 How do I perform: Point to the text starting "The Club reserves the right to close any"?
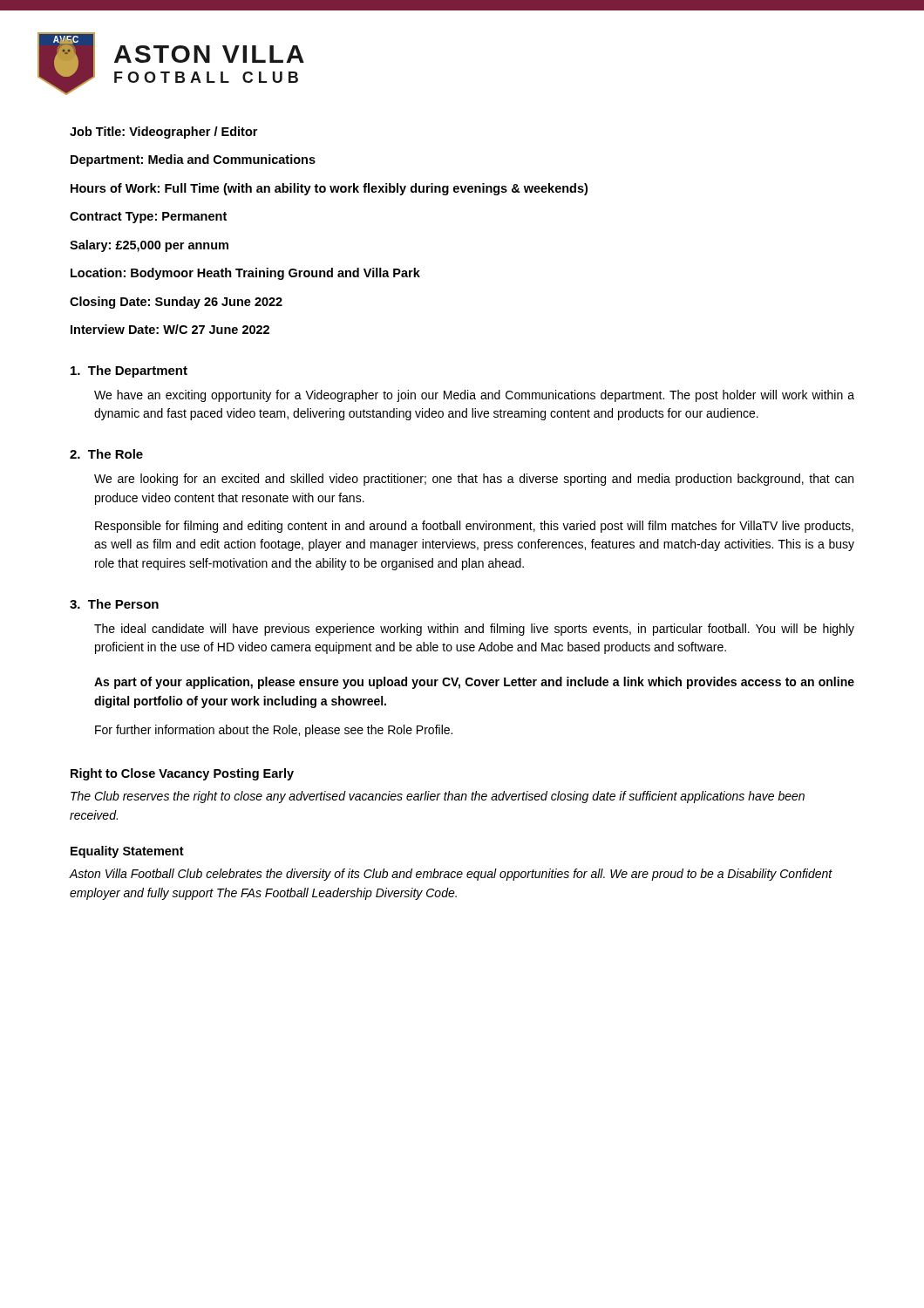437,806
